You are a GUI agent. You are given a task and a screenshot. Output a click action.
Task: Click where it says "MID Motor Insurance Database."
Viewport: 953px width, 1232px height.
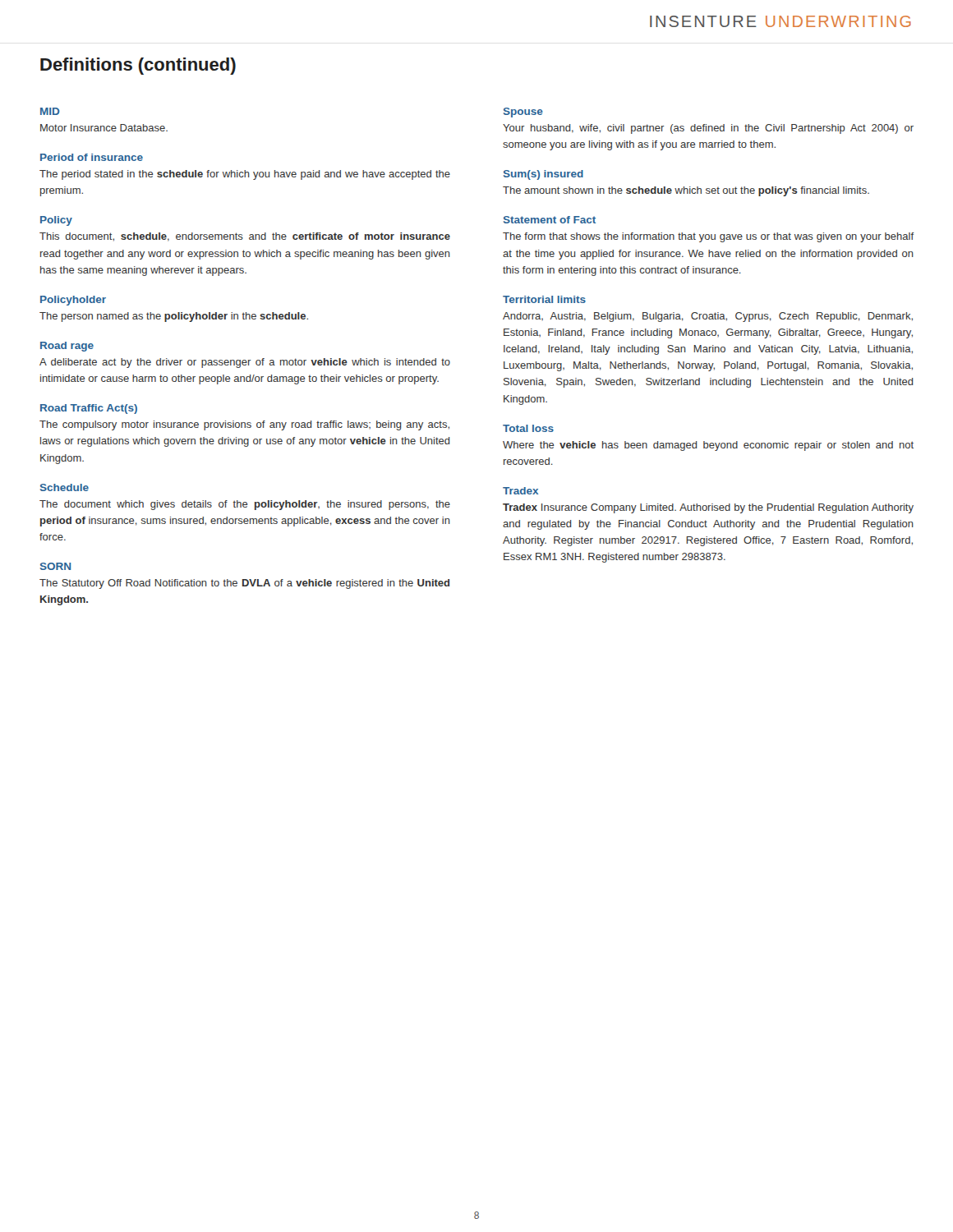tap(50, 111)
